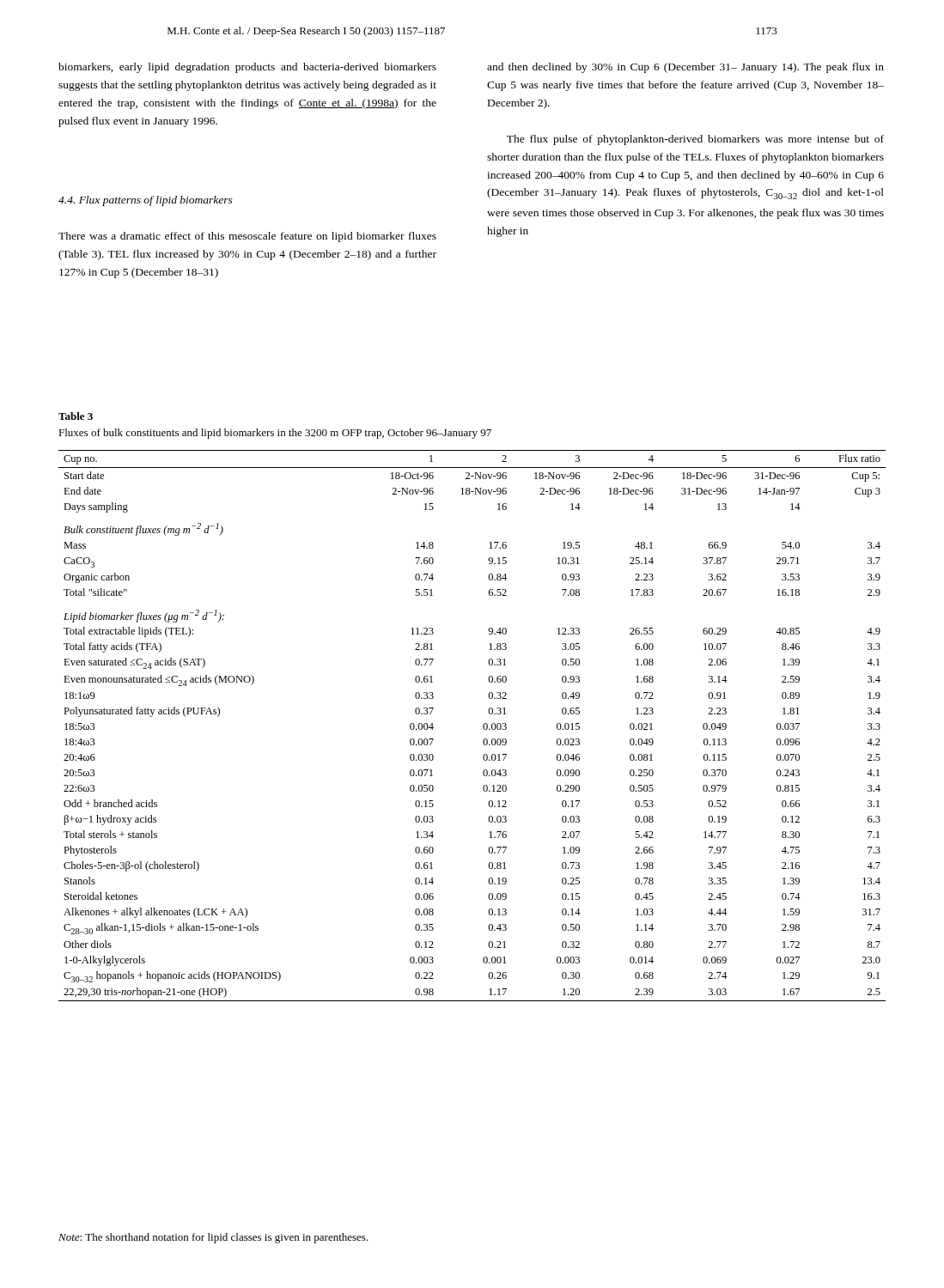Where is the passage that starts "Note: The shorthand notation for lipid classes is"?

pyautogui.click(x=214, y=1237)
